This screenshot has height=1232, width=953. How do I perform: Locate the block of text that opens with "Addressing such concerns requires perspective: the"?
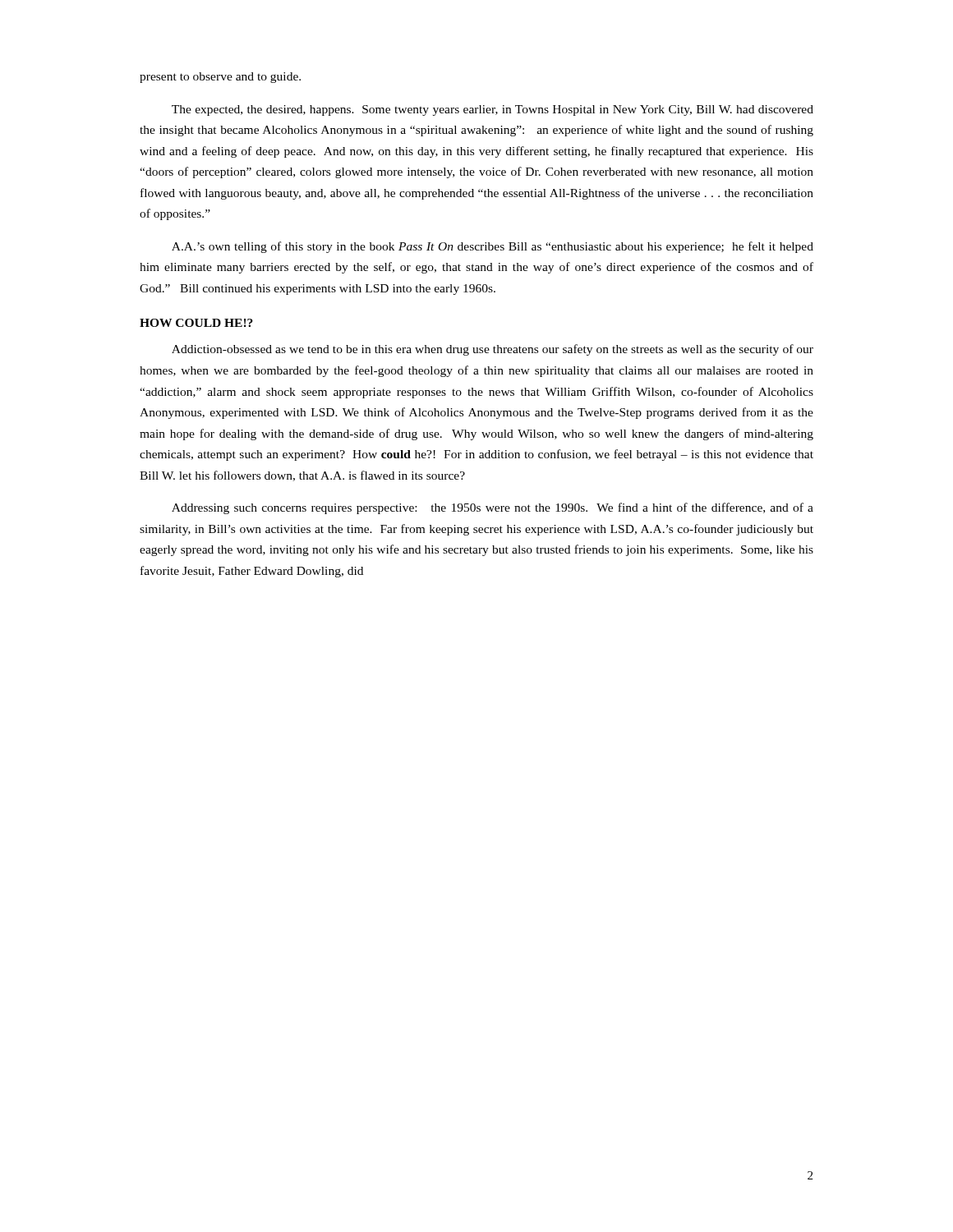[476, 539]
